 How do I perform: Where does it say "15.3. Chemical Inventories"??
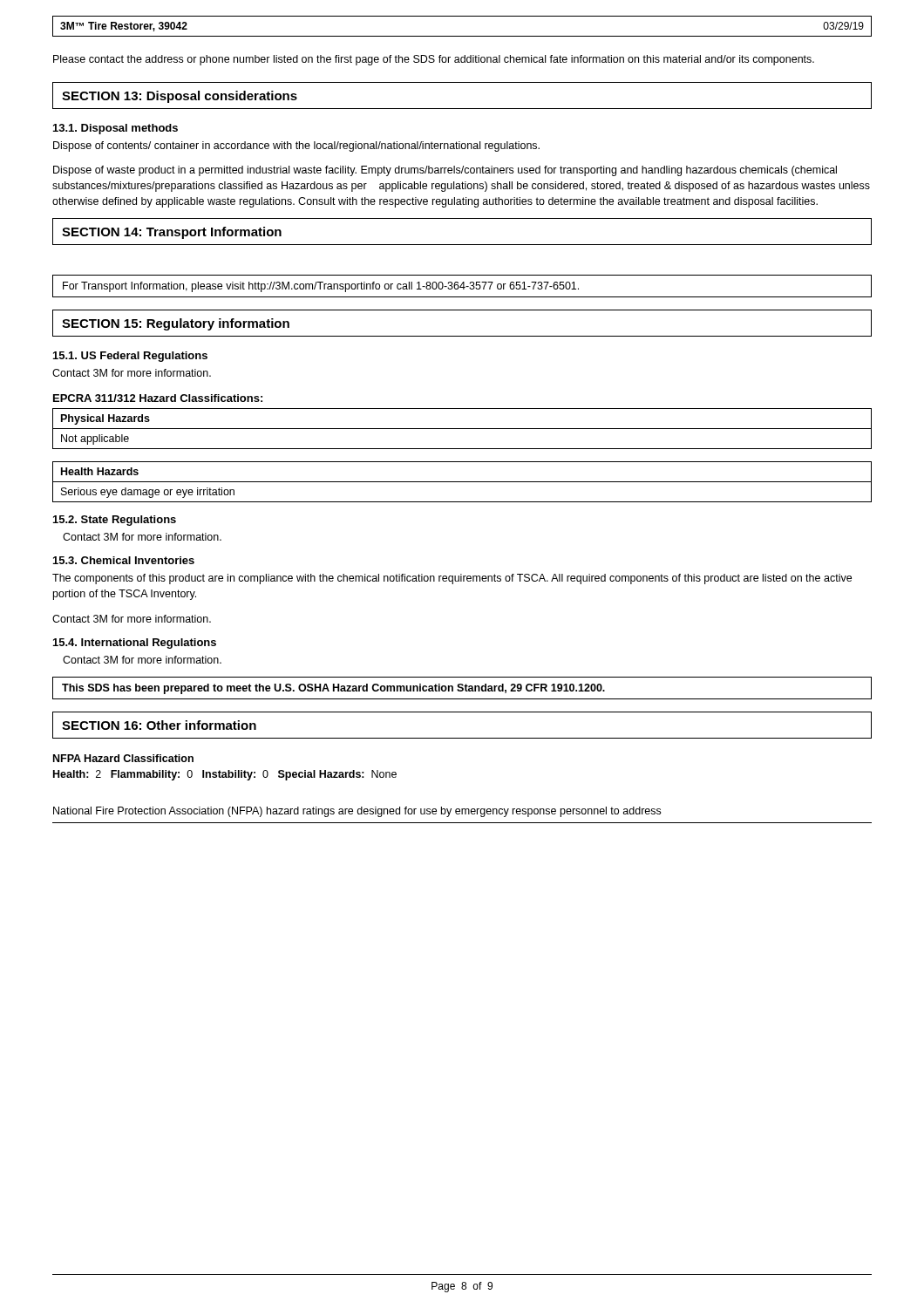coord(123,560)
